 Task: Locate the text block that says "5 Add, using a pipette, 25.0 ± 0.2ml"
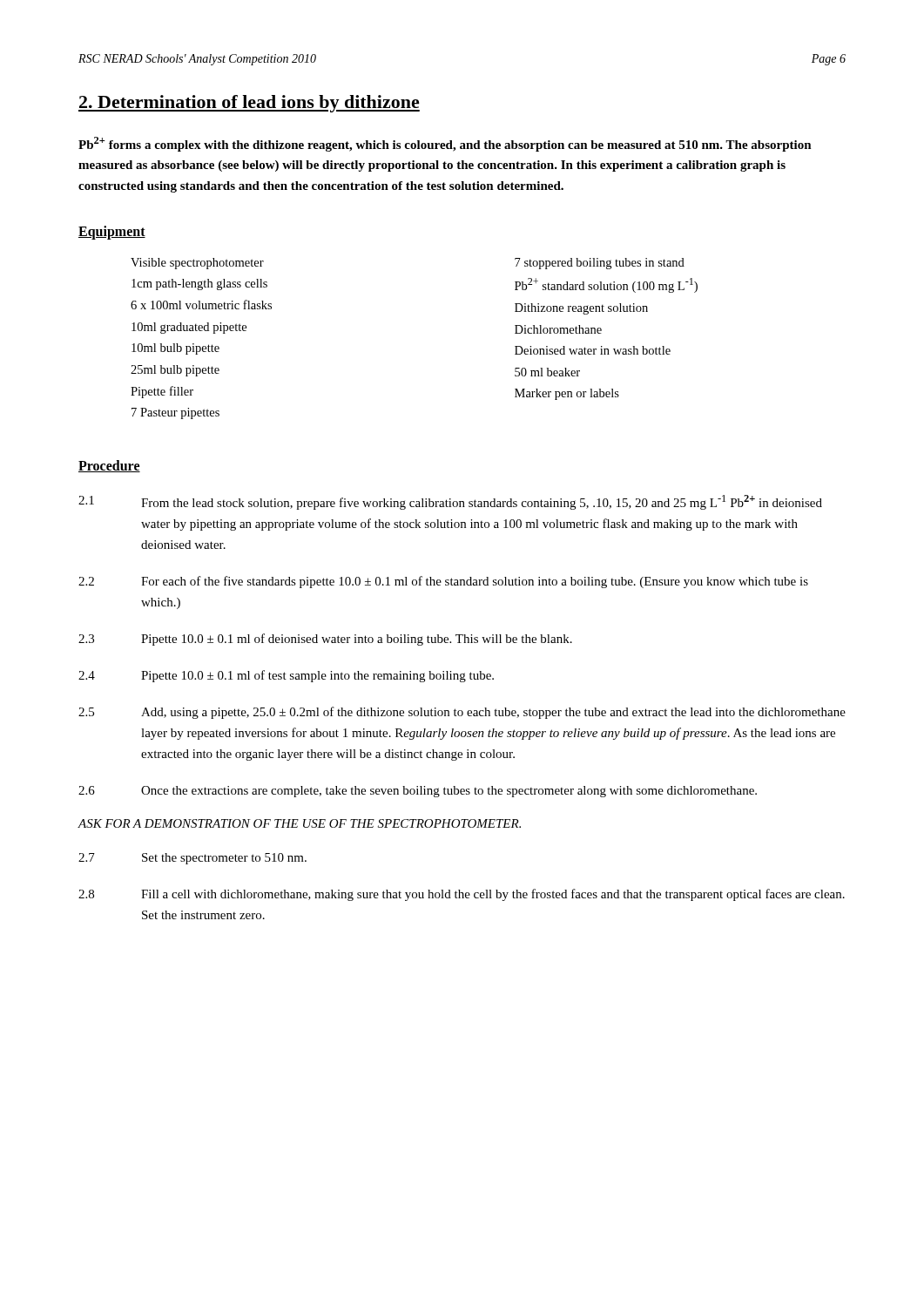[462, 733]
